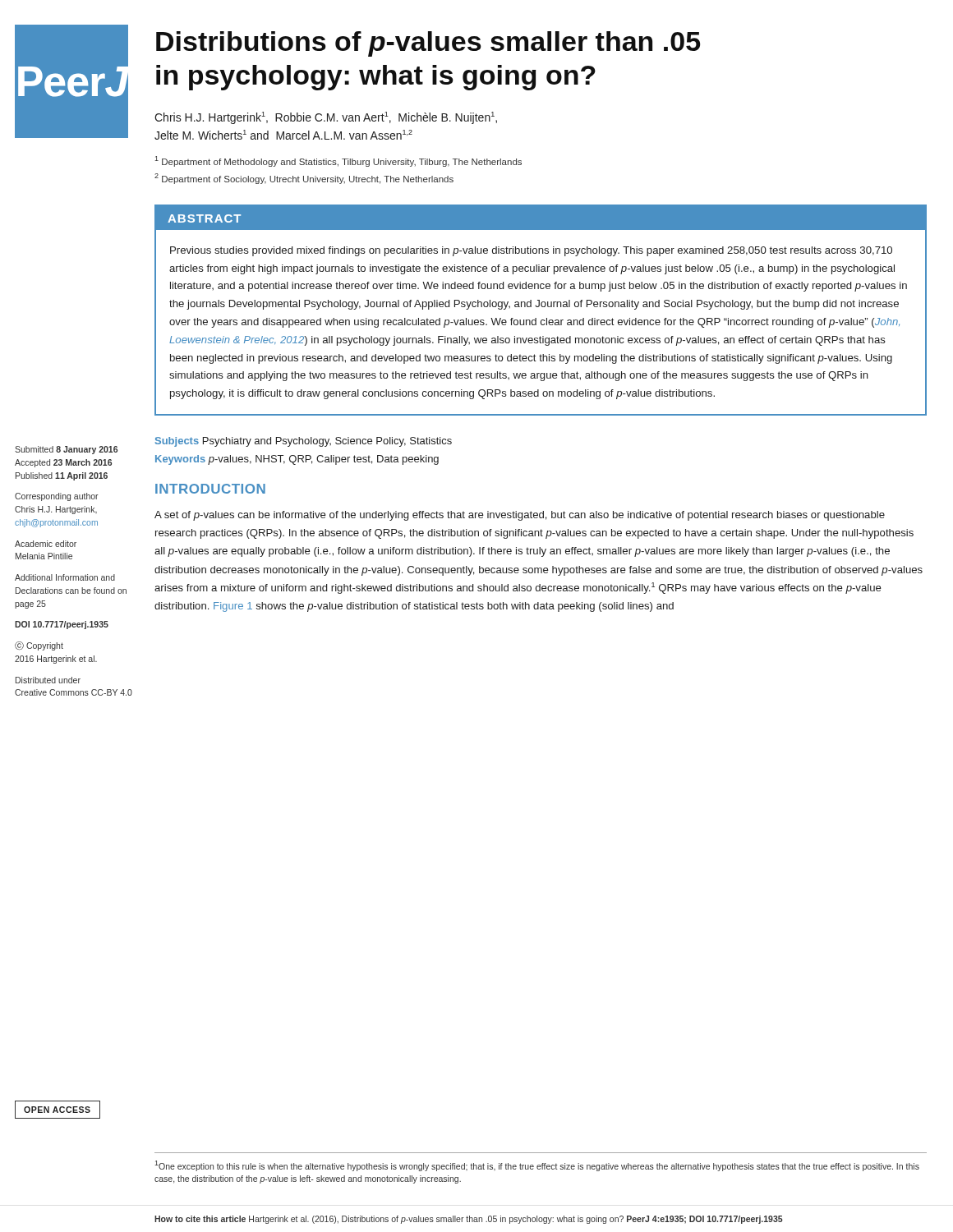Screen dimensions: 1232x953
Task: Click on the text starting "OPEN ACCESS"
Action: pyautogui.click(x=57, y=1110)
